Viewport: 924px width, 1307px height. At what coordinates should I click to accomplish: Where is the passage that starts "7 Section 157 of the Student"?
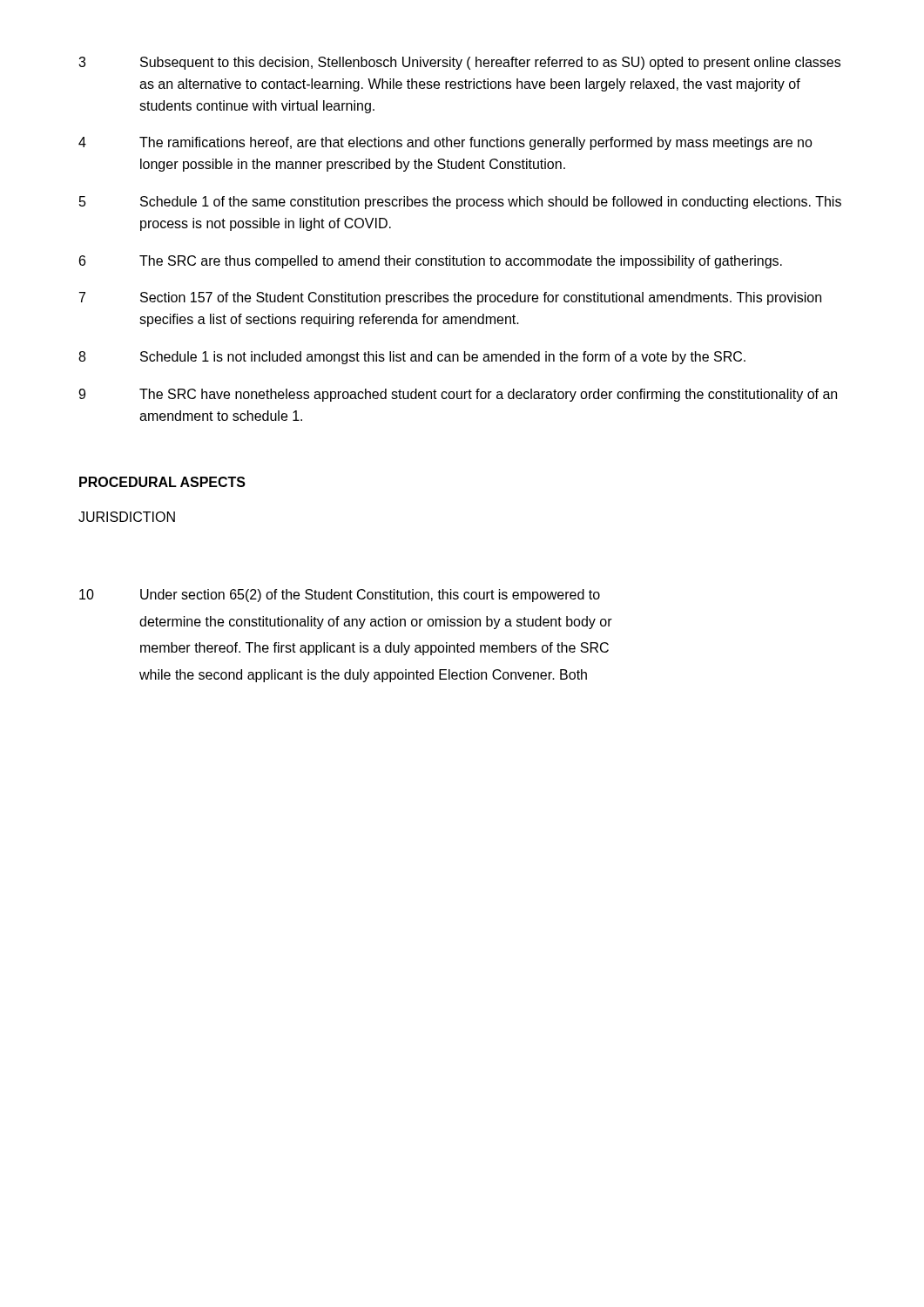462,309
